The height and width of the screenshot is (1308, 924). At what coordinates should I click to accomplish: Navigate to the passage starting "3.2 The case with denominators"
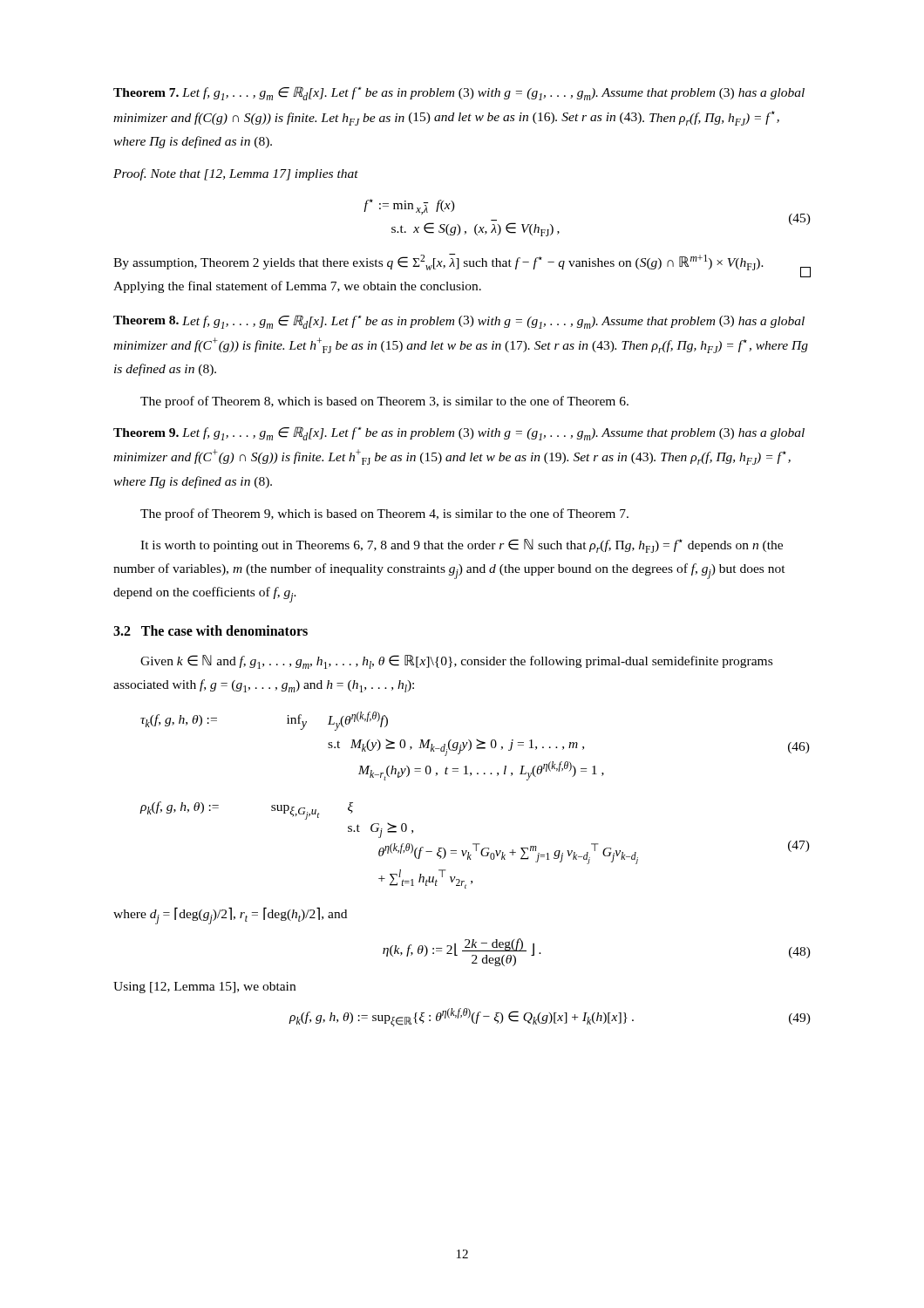tap(211, 631)
